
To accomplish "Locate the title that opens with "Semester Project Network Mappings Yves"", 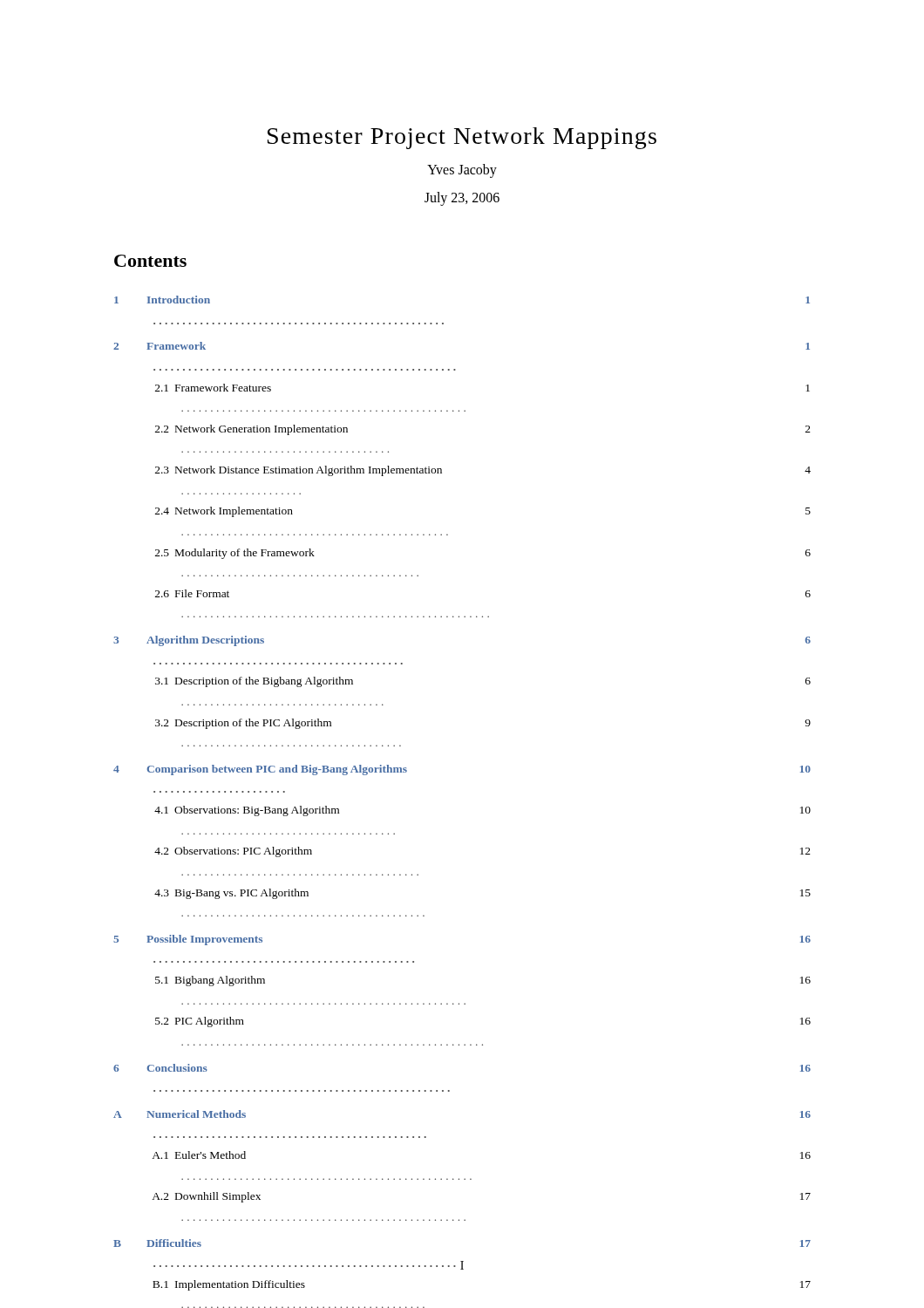I will coord(462,164).
